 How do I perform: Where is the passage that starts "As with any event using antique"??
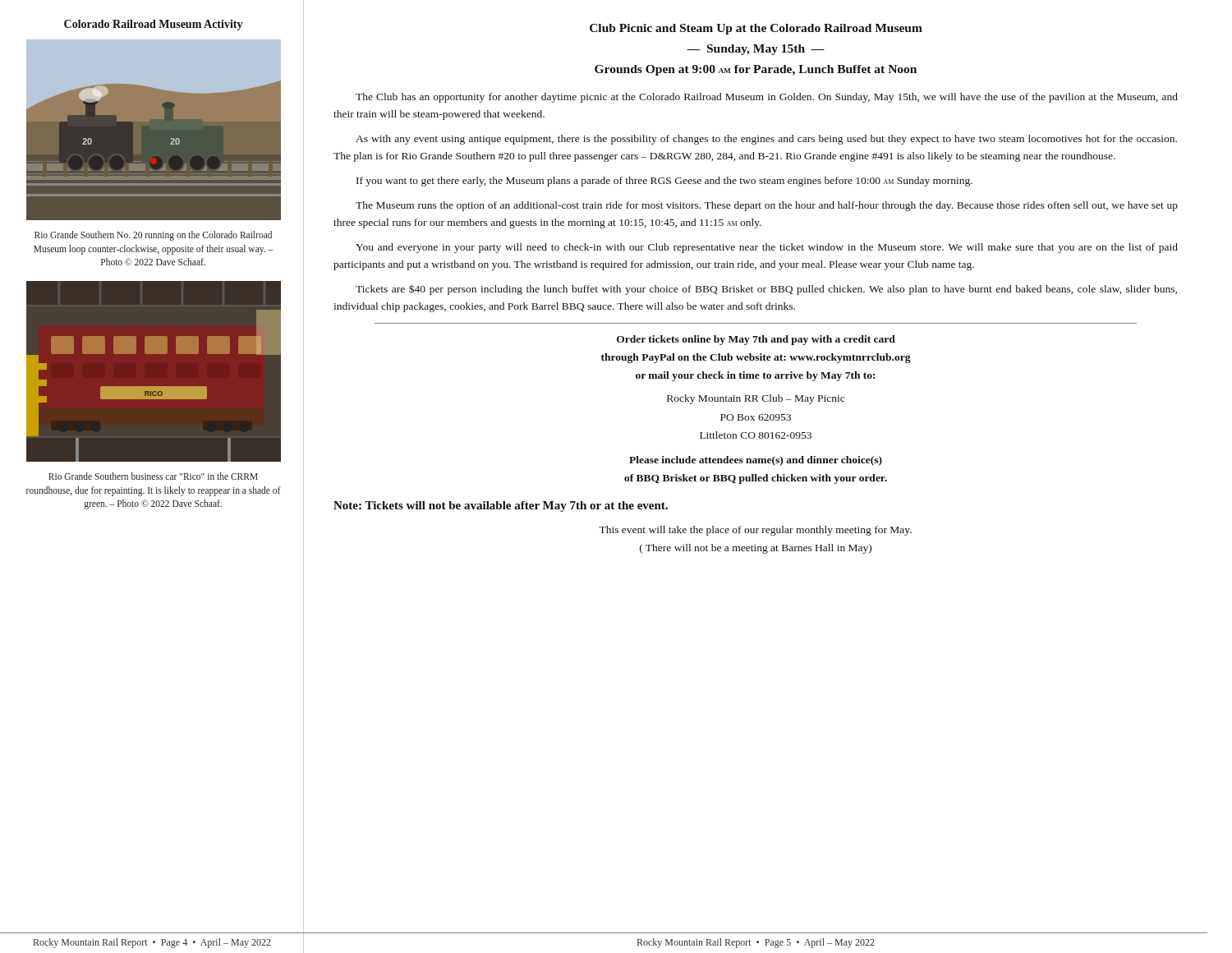point(756,147)
